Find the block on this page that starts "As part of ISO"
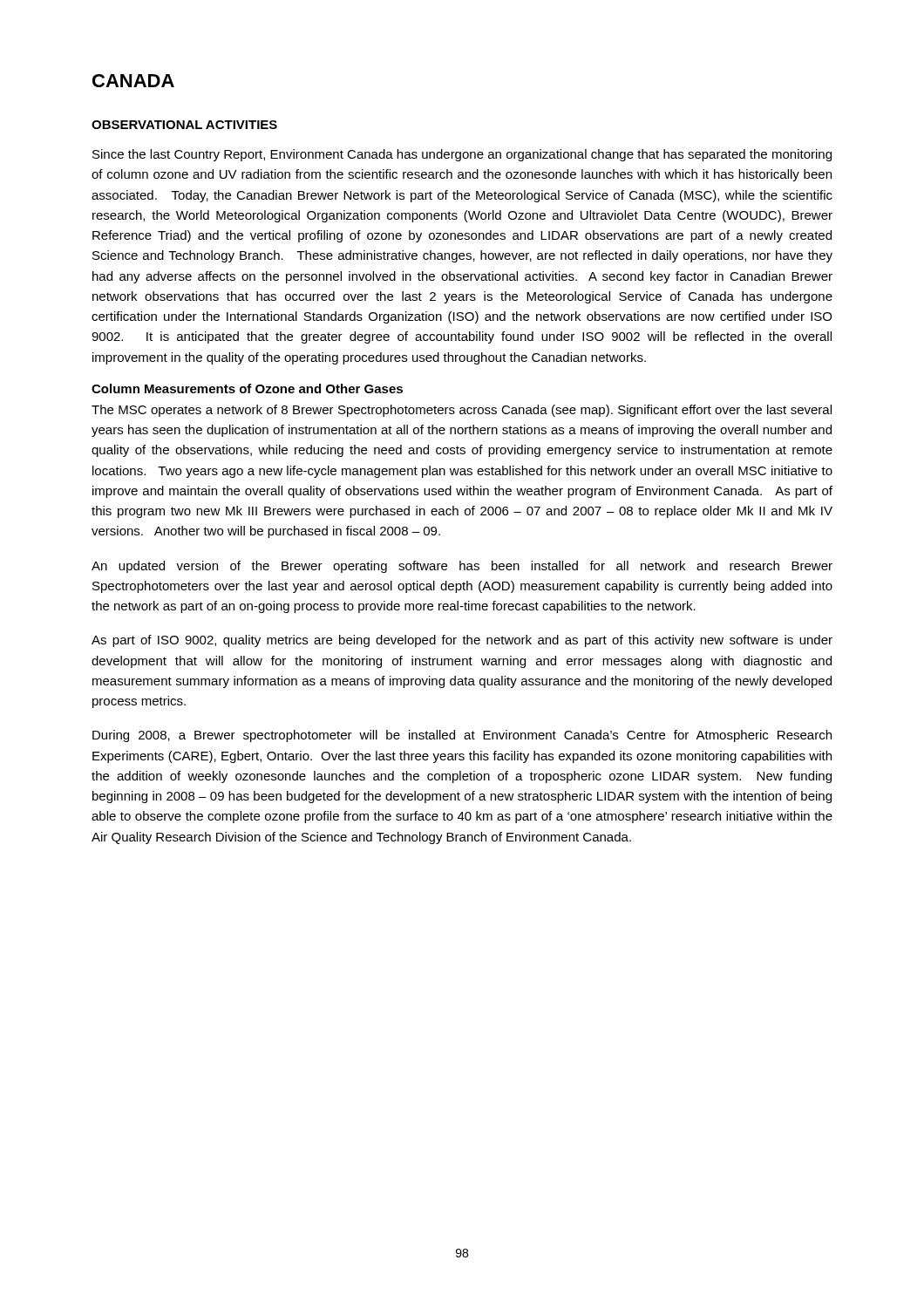The image size is (924, 1308). (462, 670)
